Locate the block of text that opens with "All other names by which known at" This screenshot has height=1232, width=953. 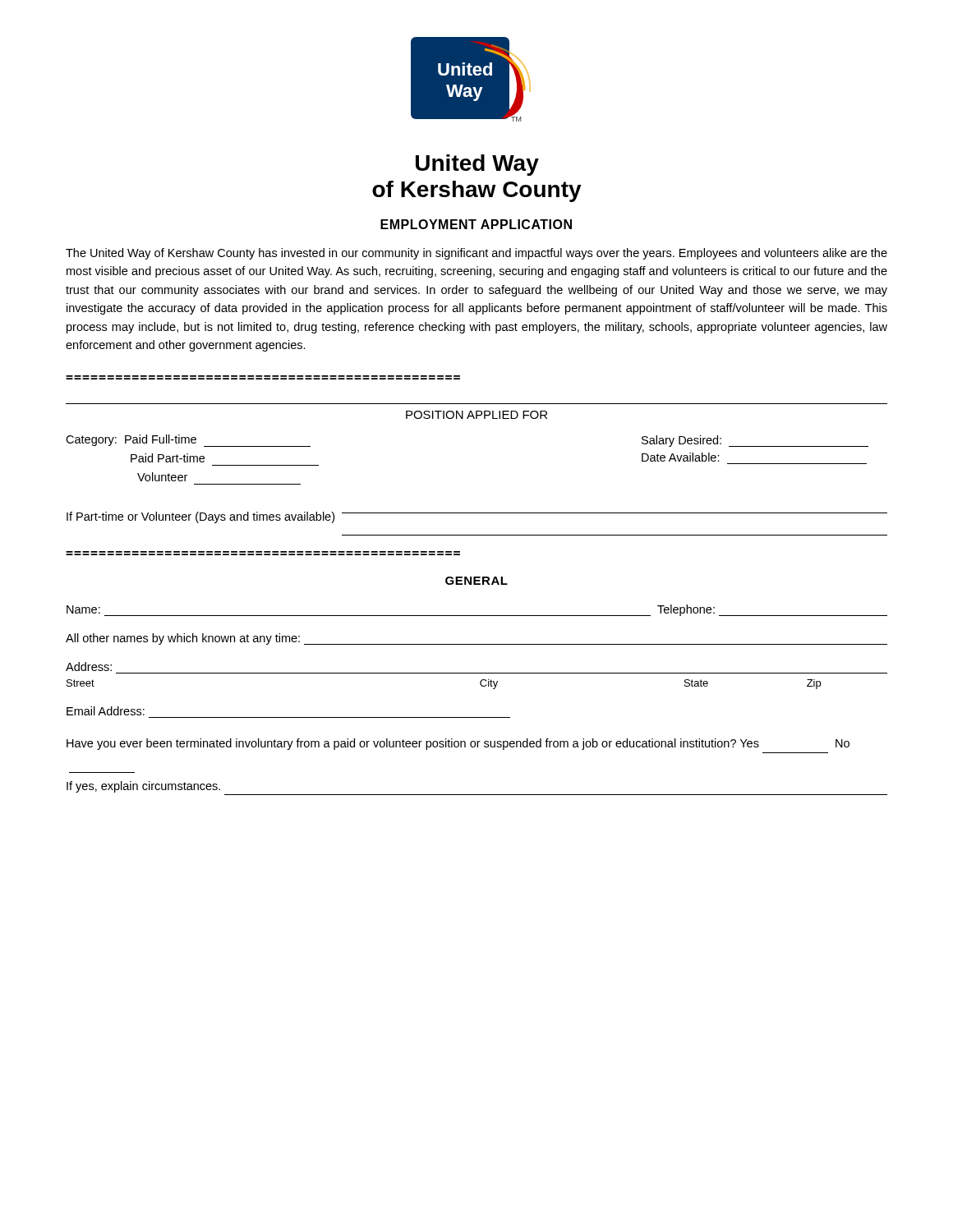476,637
